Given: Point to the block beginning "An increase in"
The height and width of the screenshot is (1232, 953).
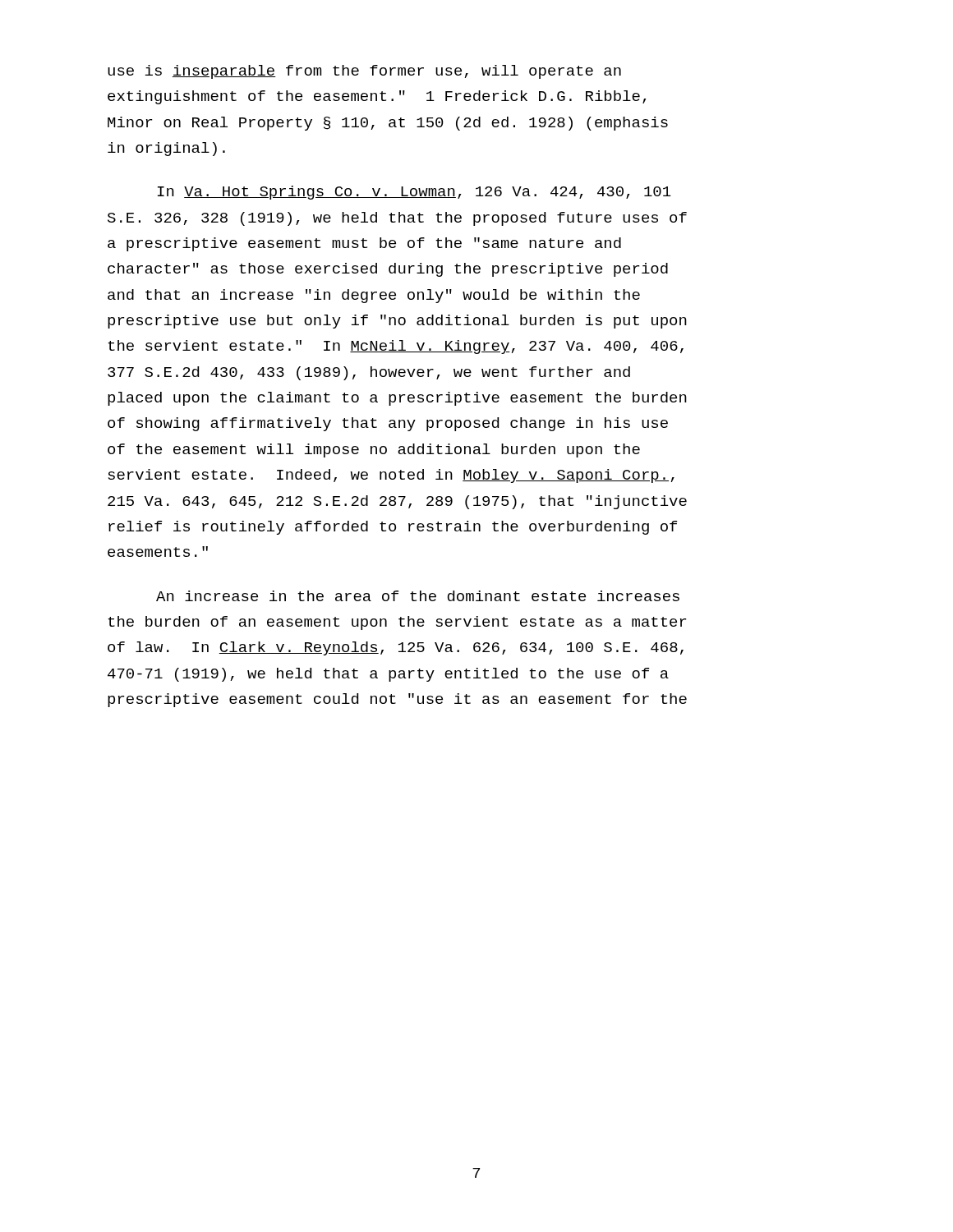Looking at the screenshot, I should [397, 648].
